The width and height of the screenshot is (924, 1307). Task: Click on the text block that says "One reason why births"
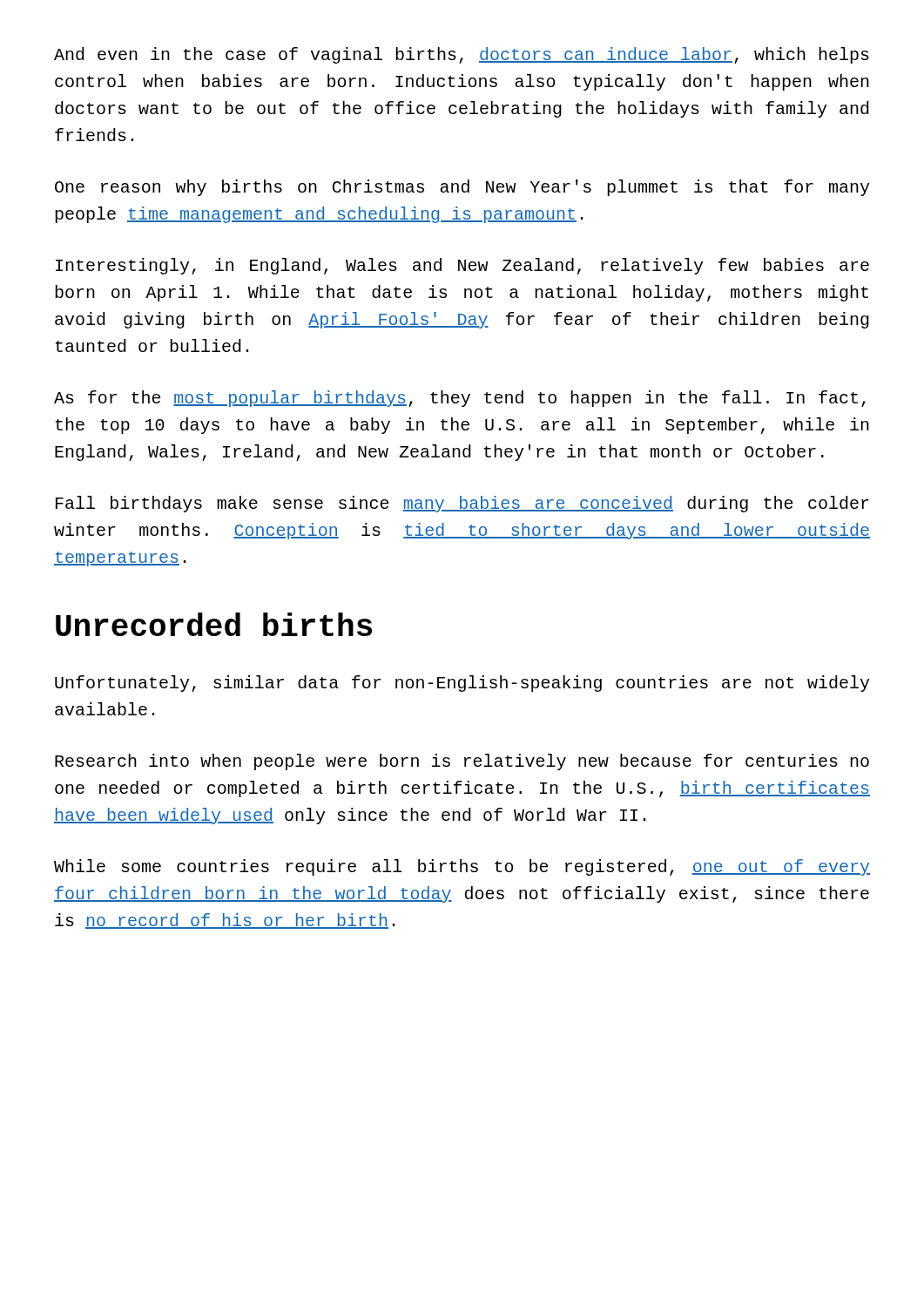coord(462,201)
